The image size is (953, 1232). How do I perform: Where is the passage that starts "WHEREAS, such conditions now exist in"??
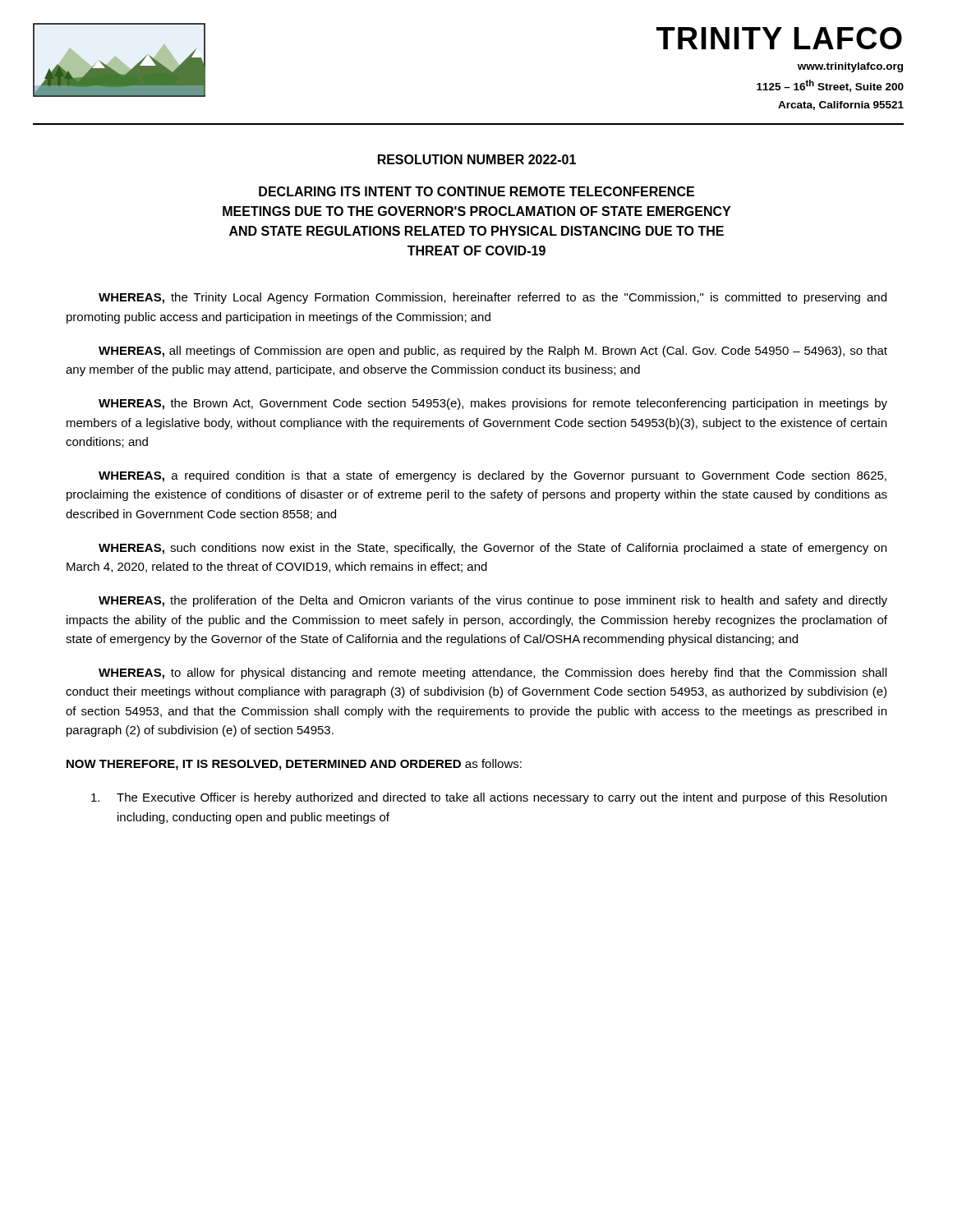point(476,557)
